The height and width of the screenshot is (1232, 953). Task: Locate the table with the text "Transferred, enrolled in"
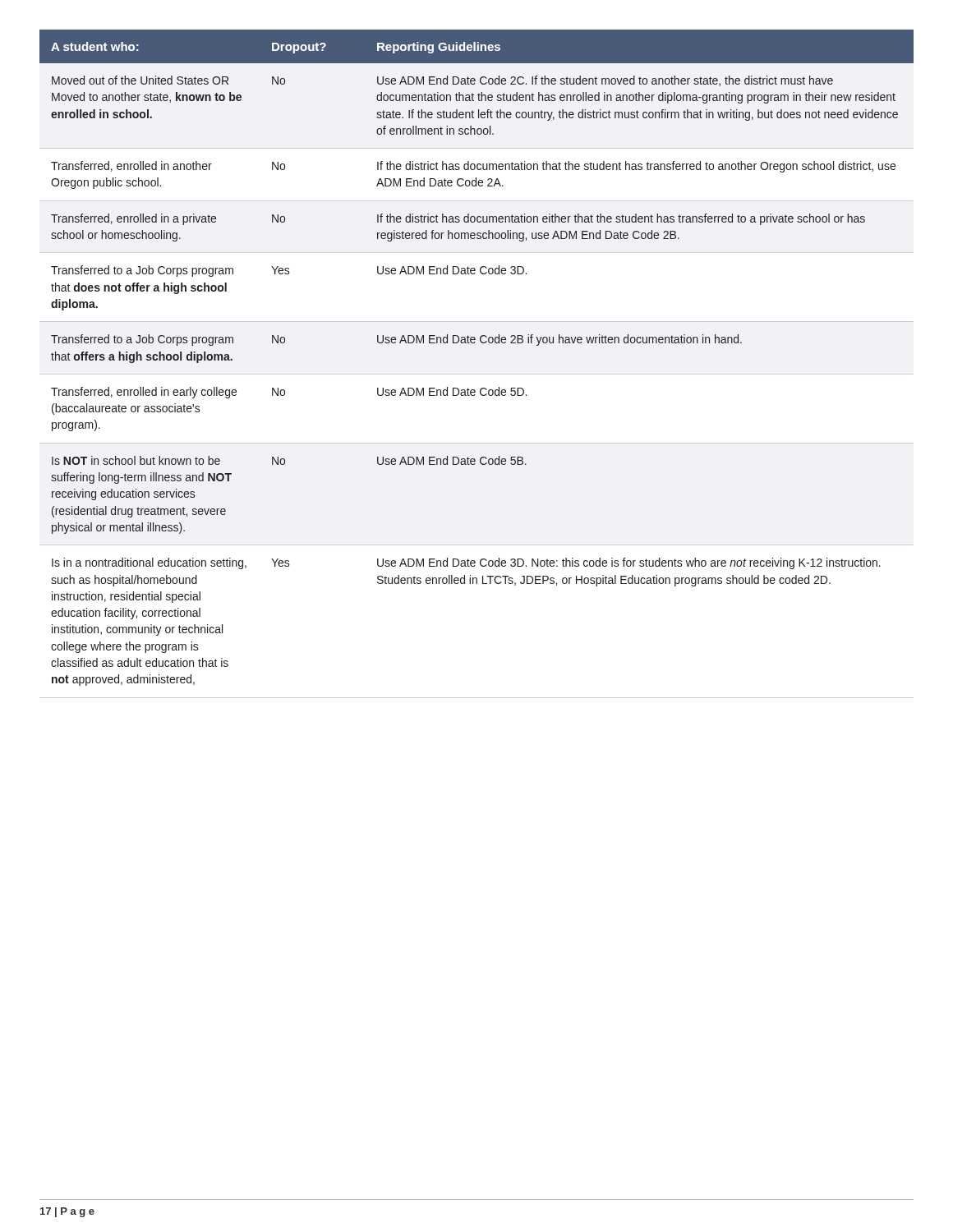click(x=476, y=364)
